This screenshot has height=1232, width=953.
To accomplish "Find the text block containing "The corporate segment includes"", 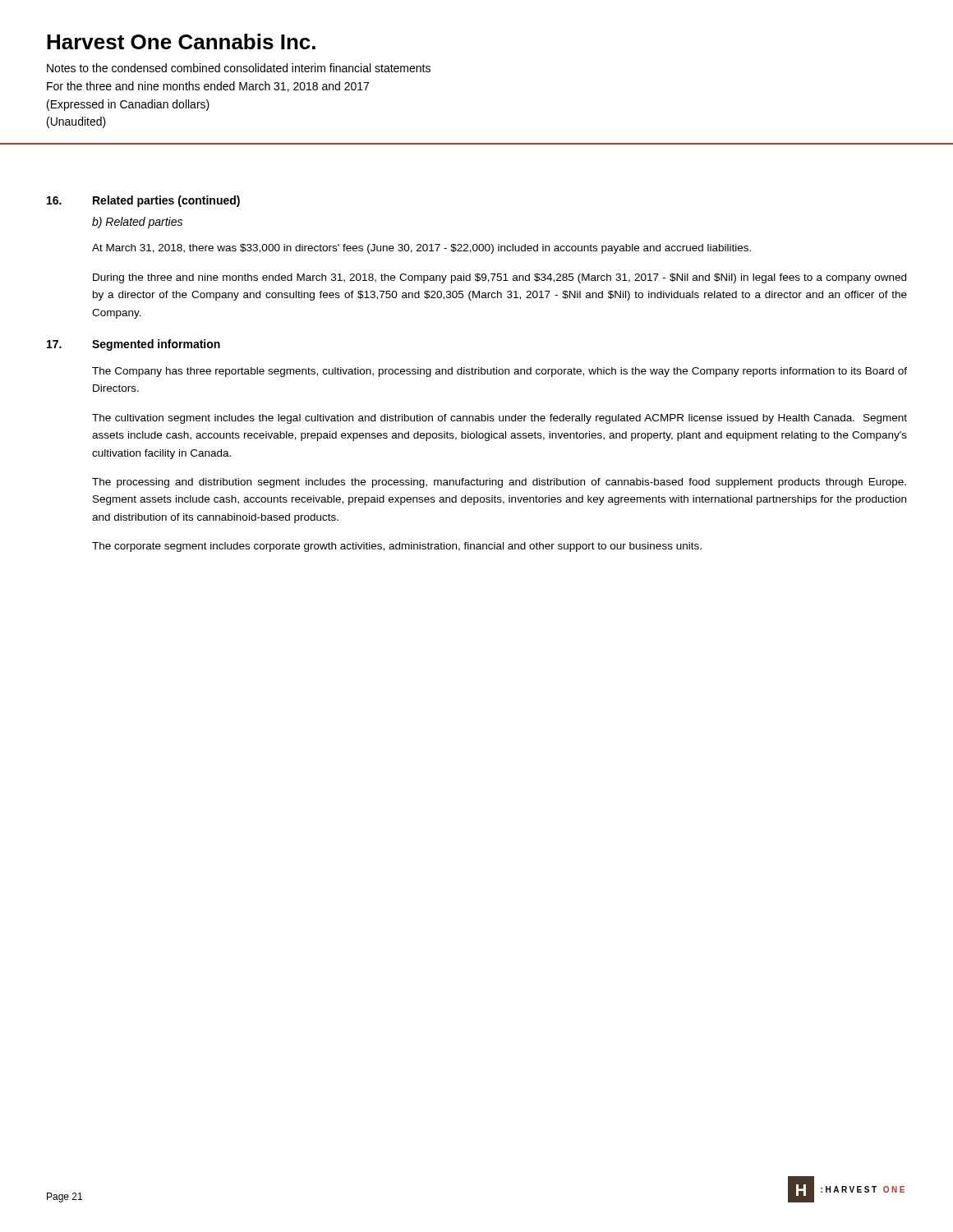I will click(x=500, y=546).
